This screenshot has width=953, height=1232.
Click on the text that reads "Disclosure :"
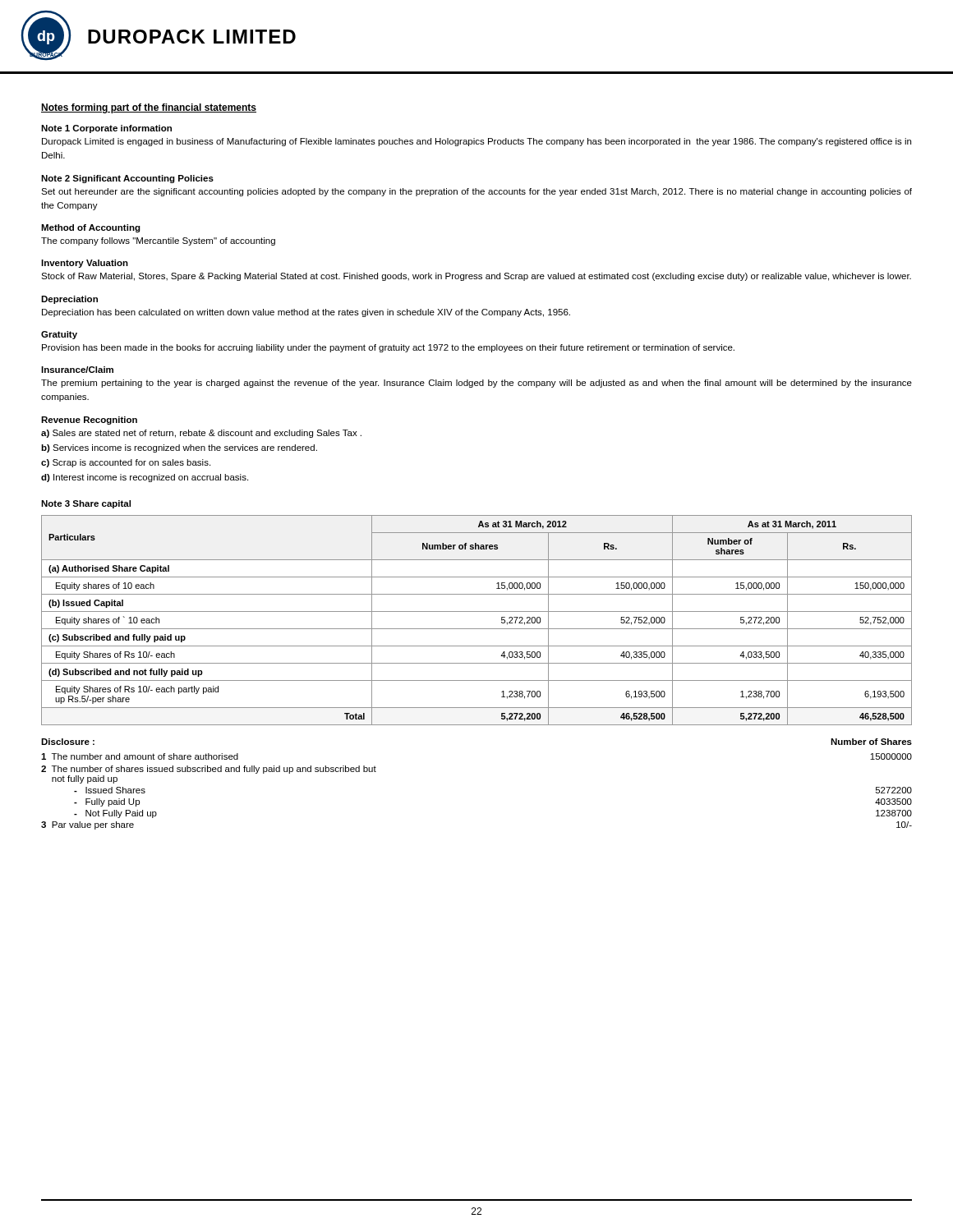[x=68, y=741]
